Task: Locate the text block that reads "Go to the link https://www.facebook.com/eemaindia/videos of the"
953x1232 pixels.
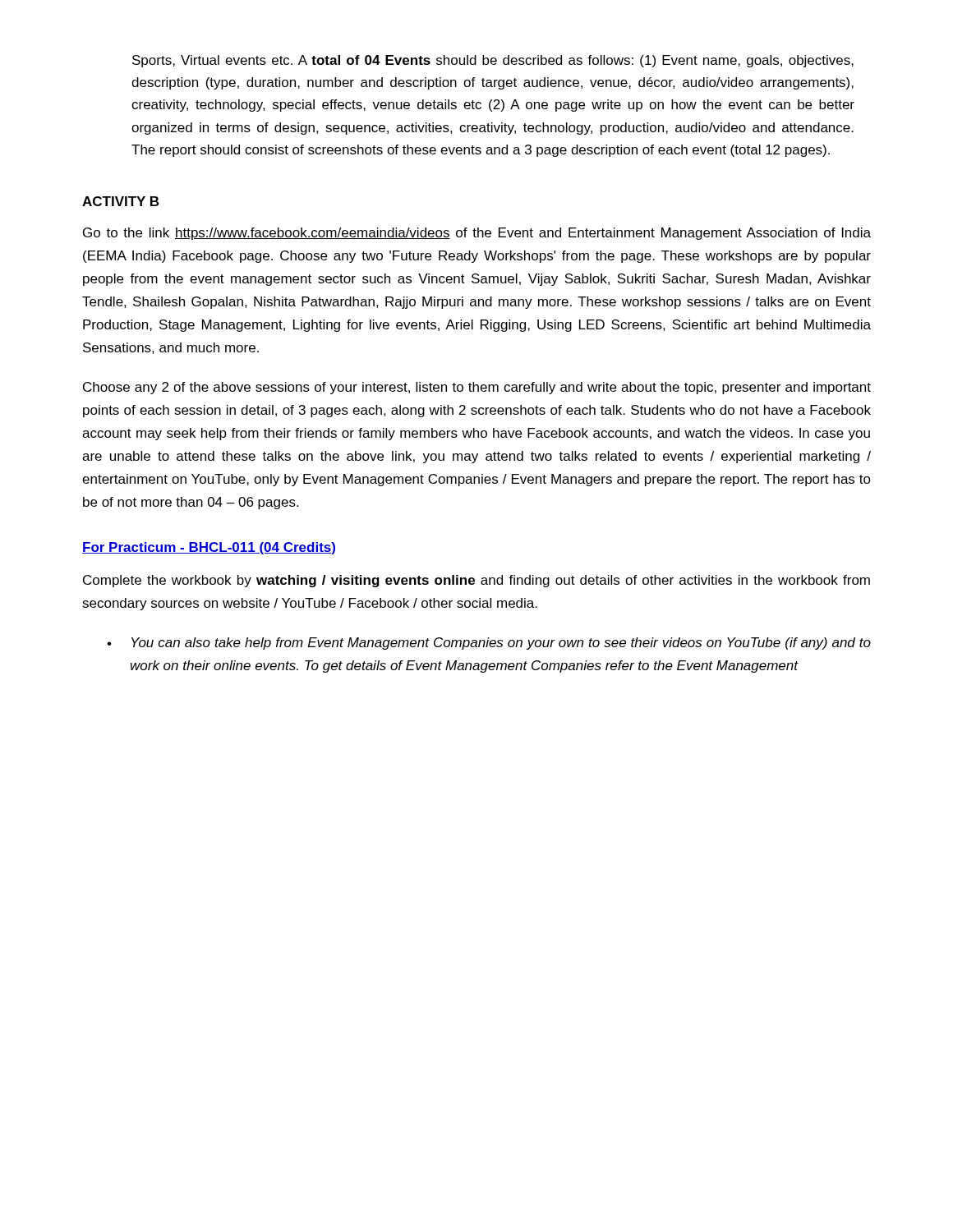Action: [x=476, y=290]
